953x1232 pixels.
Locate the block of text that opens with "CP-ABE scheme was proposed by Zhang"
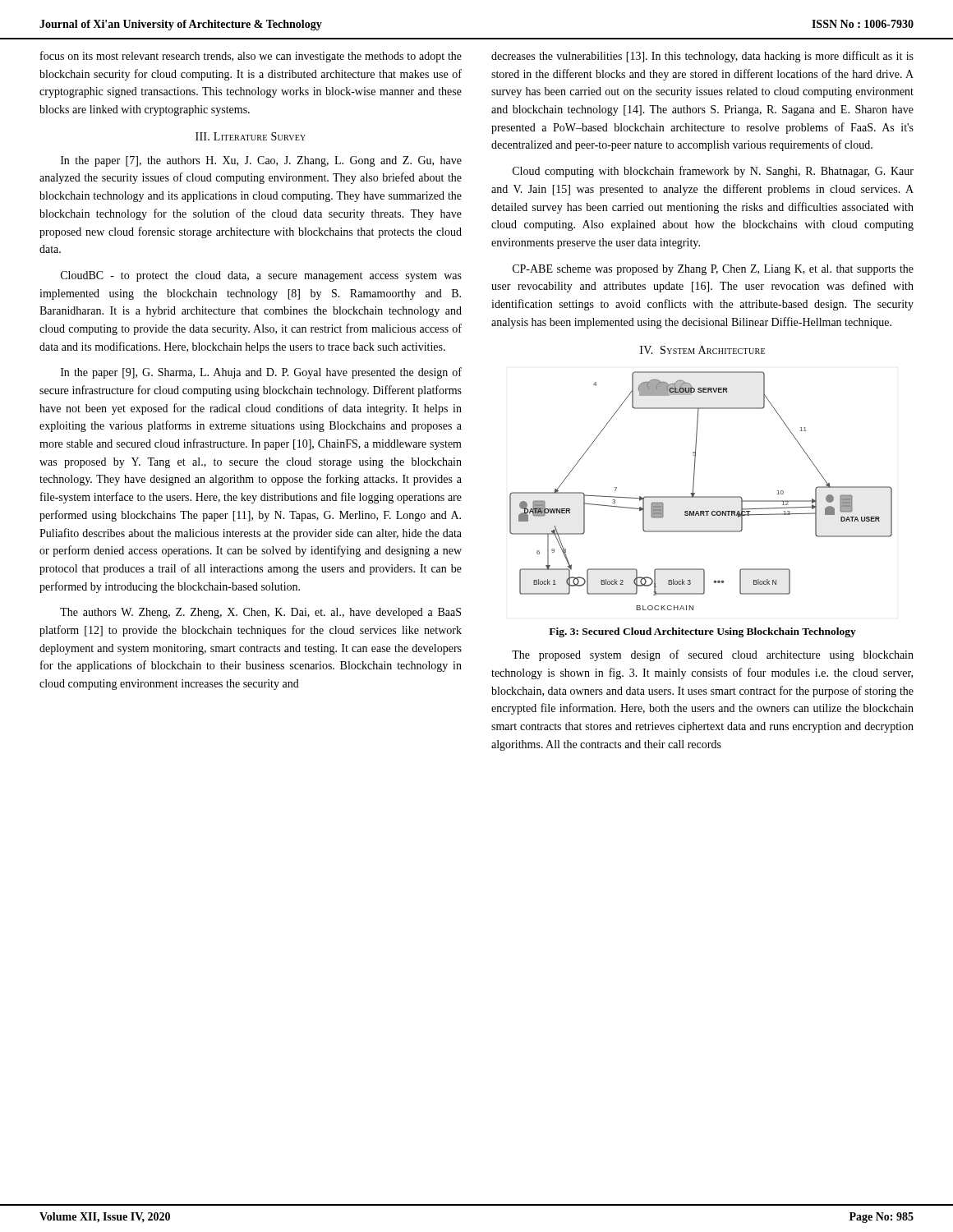coord(702,296)
